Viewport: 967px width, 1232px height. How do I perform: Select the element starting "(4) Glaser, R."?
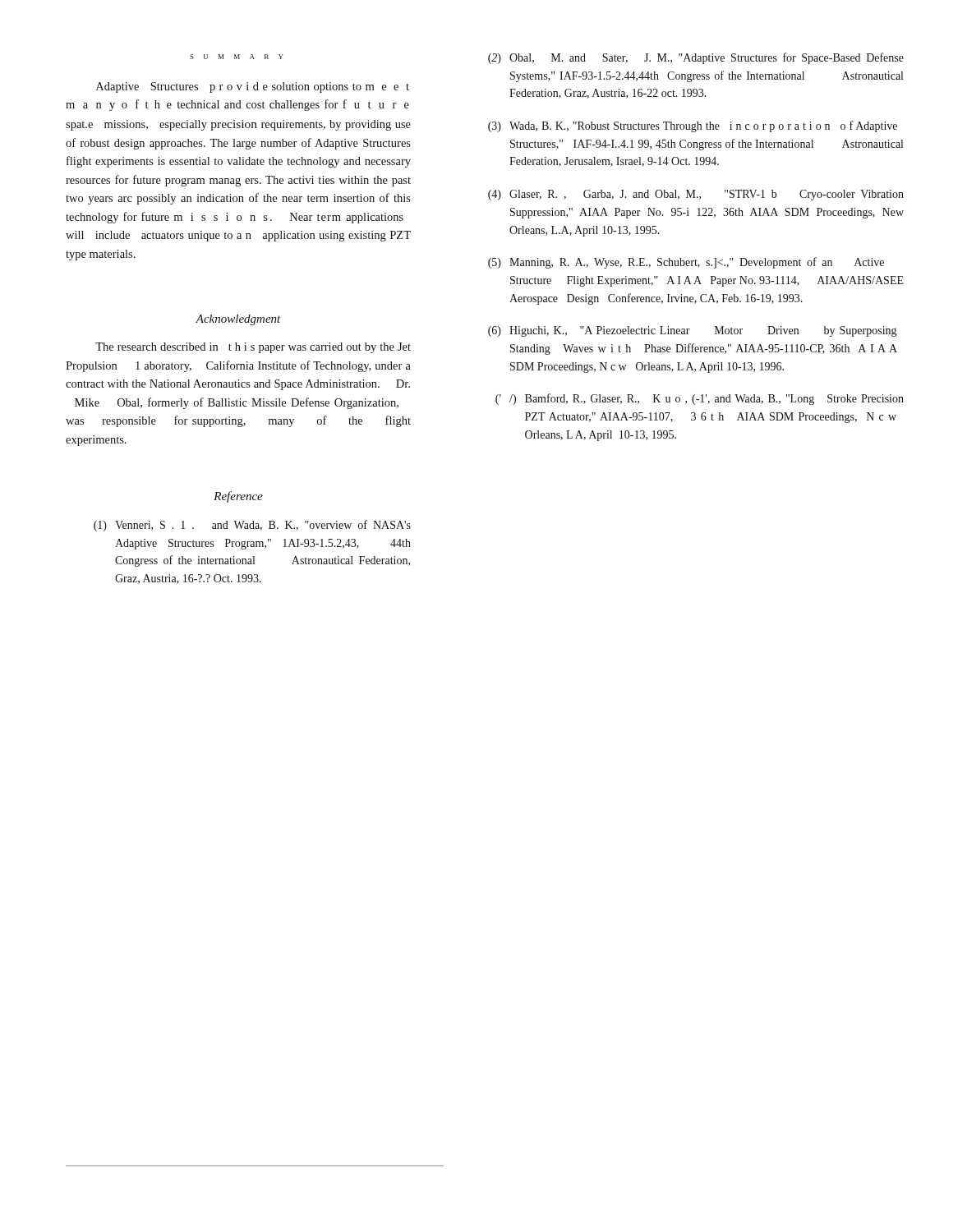tap(682, 212)
